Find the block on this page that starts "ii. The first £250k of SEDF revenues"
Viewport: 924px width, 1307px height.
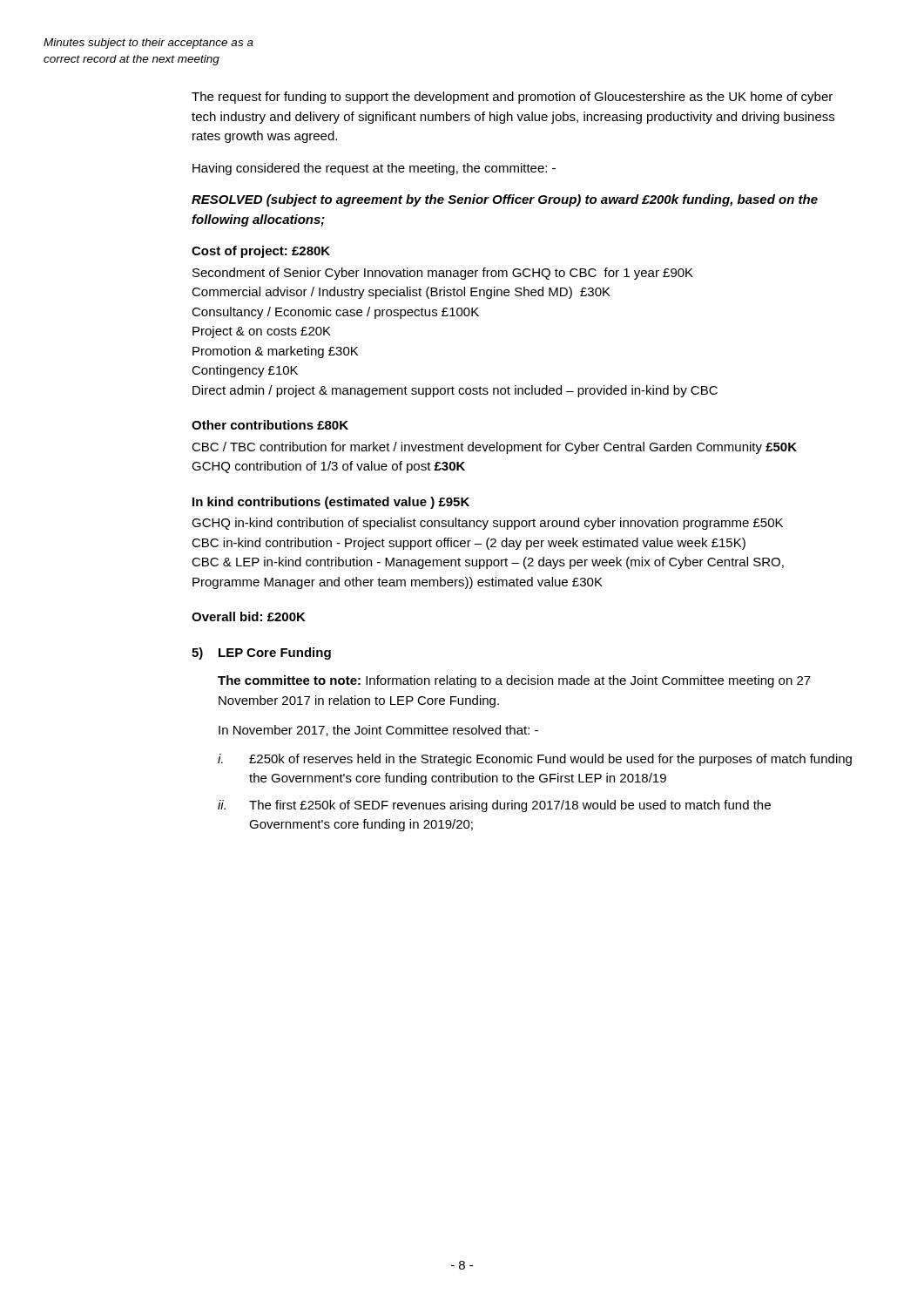click(536, 815)
